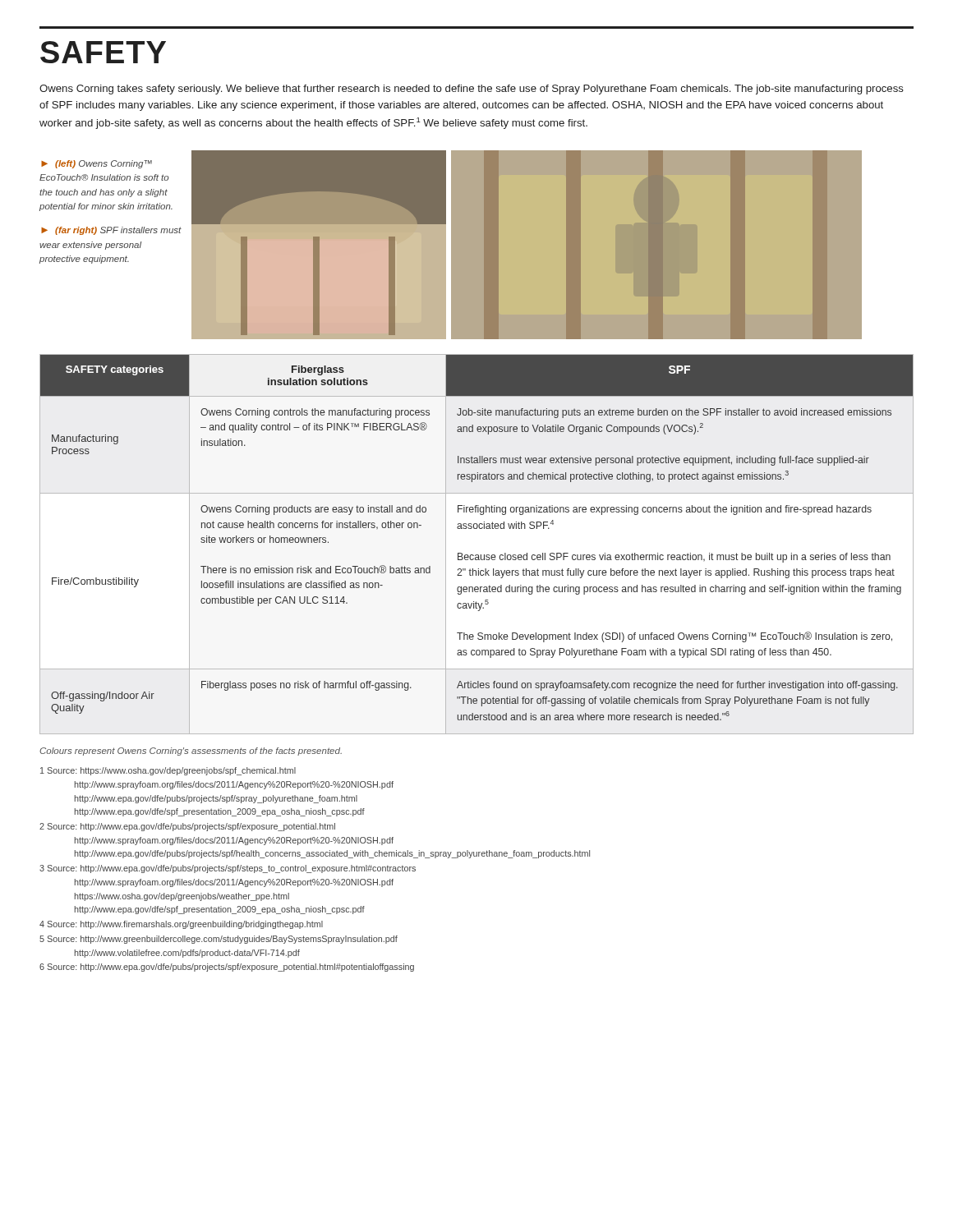Locate the region starting "Colours represent Owens Corning's assessments of the"
This screenshot has height=1232, width=953.
pyautogui.click(x=191, y=751)
